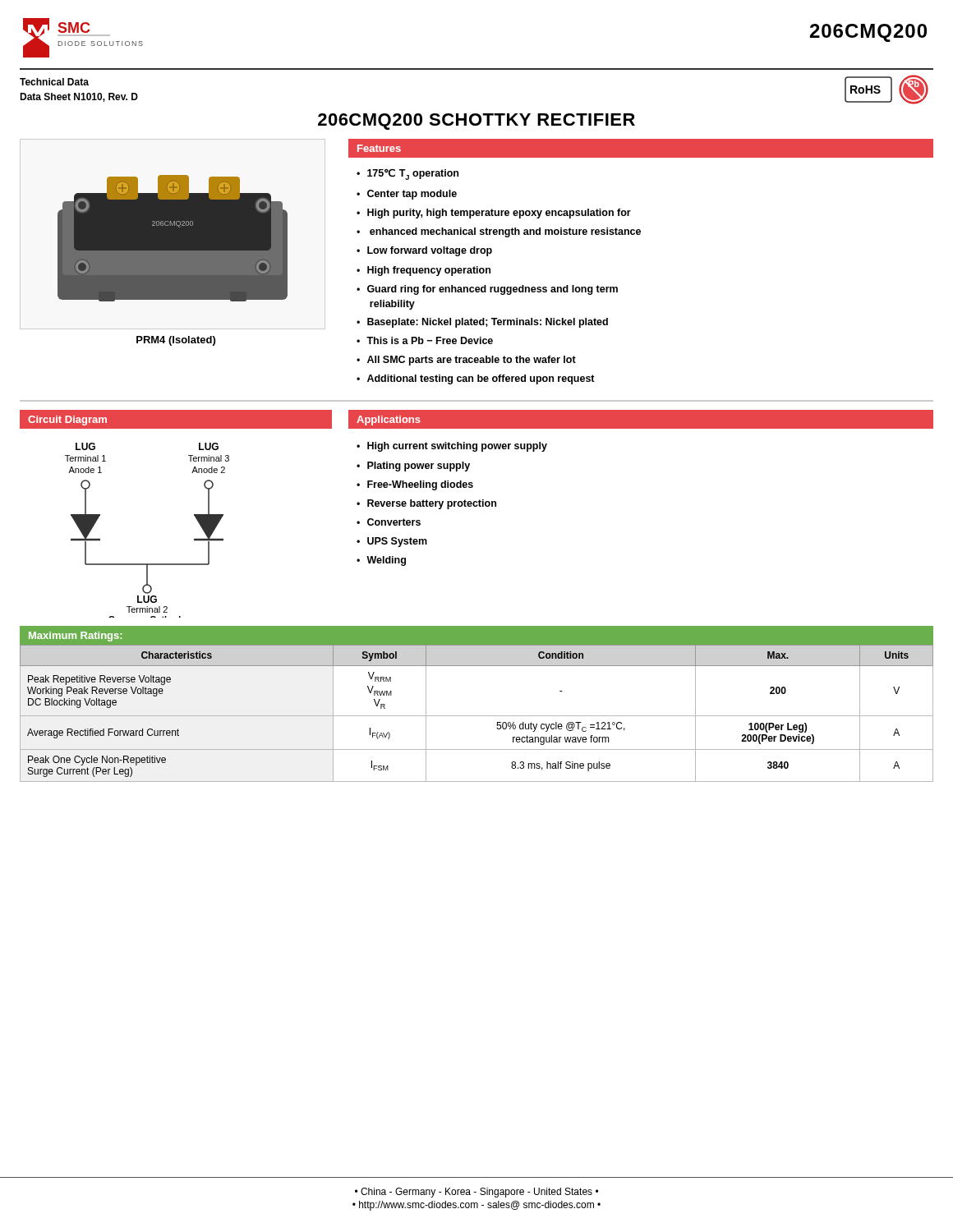953x1232 pixels.
Task: Select the list item containing "enhanced mechanical strength and moisture resistance"
Action: pos(504,232)
